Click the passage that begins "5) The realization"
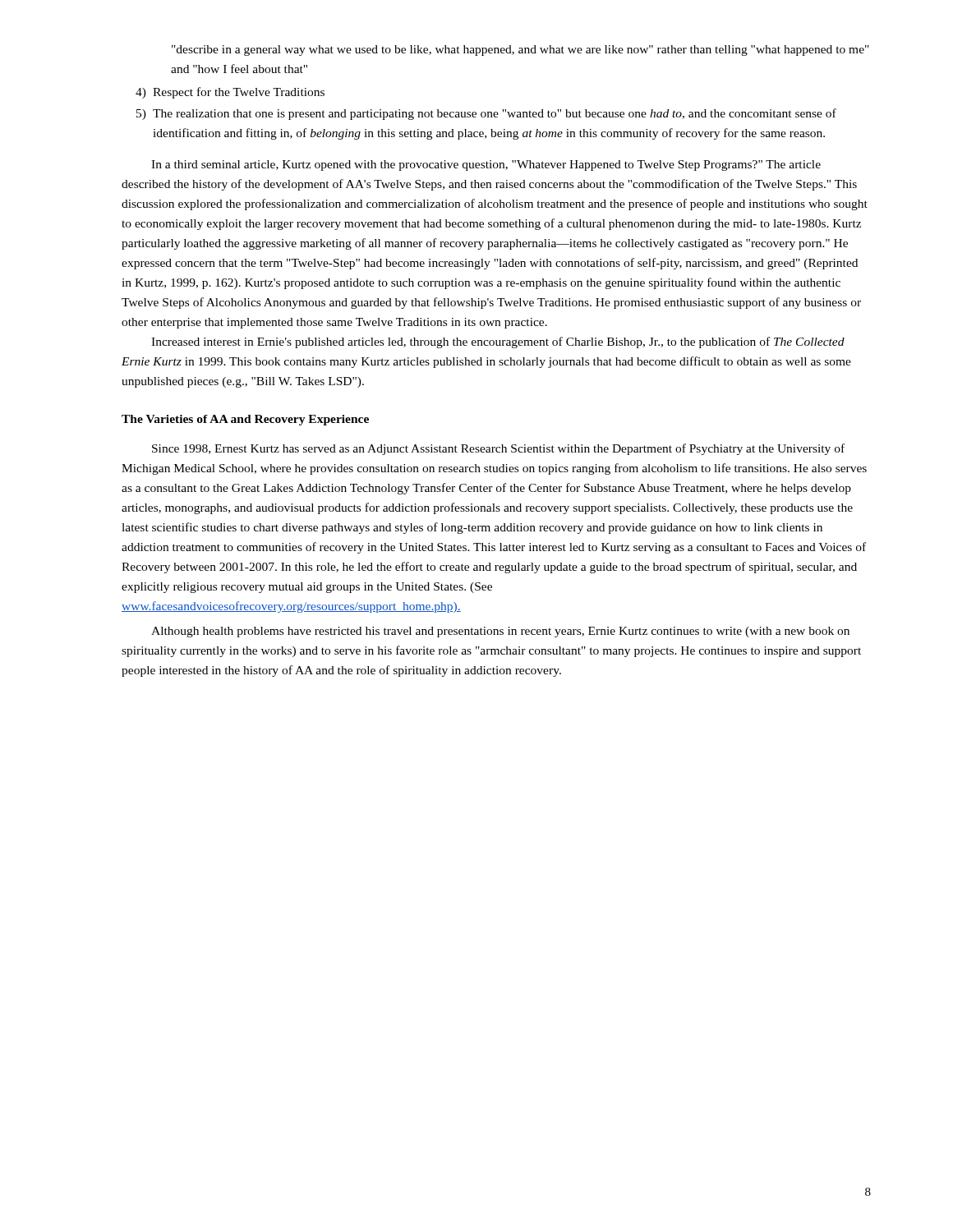 coord(496,123)
